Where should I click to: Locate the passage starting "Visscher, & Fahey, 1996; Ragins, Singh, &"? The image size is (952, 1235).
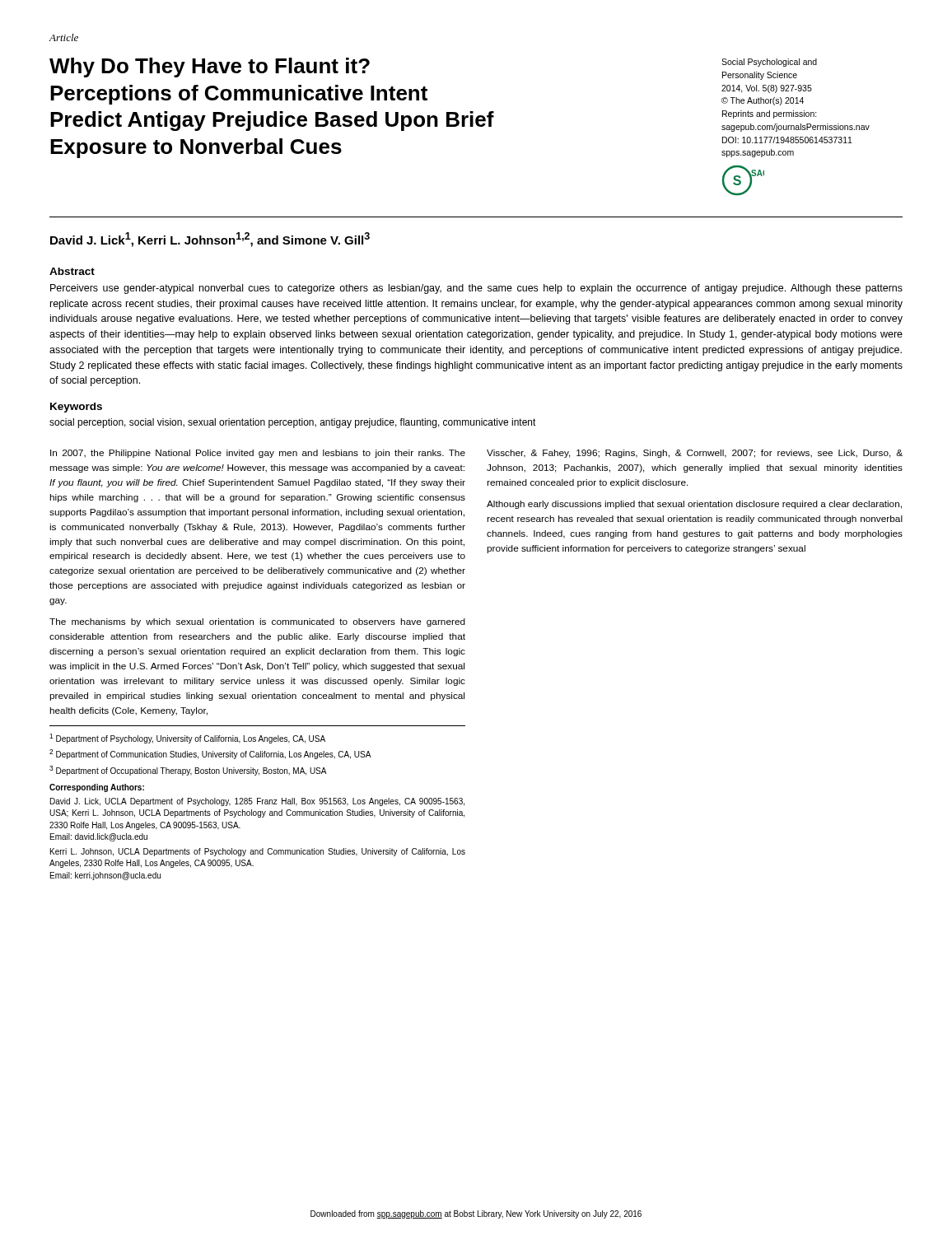point(695,501)
